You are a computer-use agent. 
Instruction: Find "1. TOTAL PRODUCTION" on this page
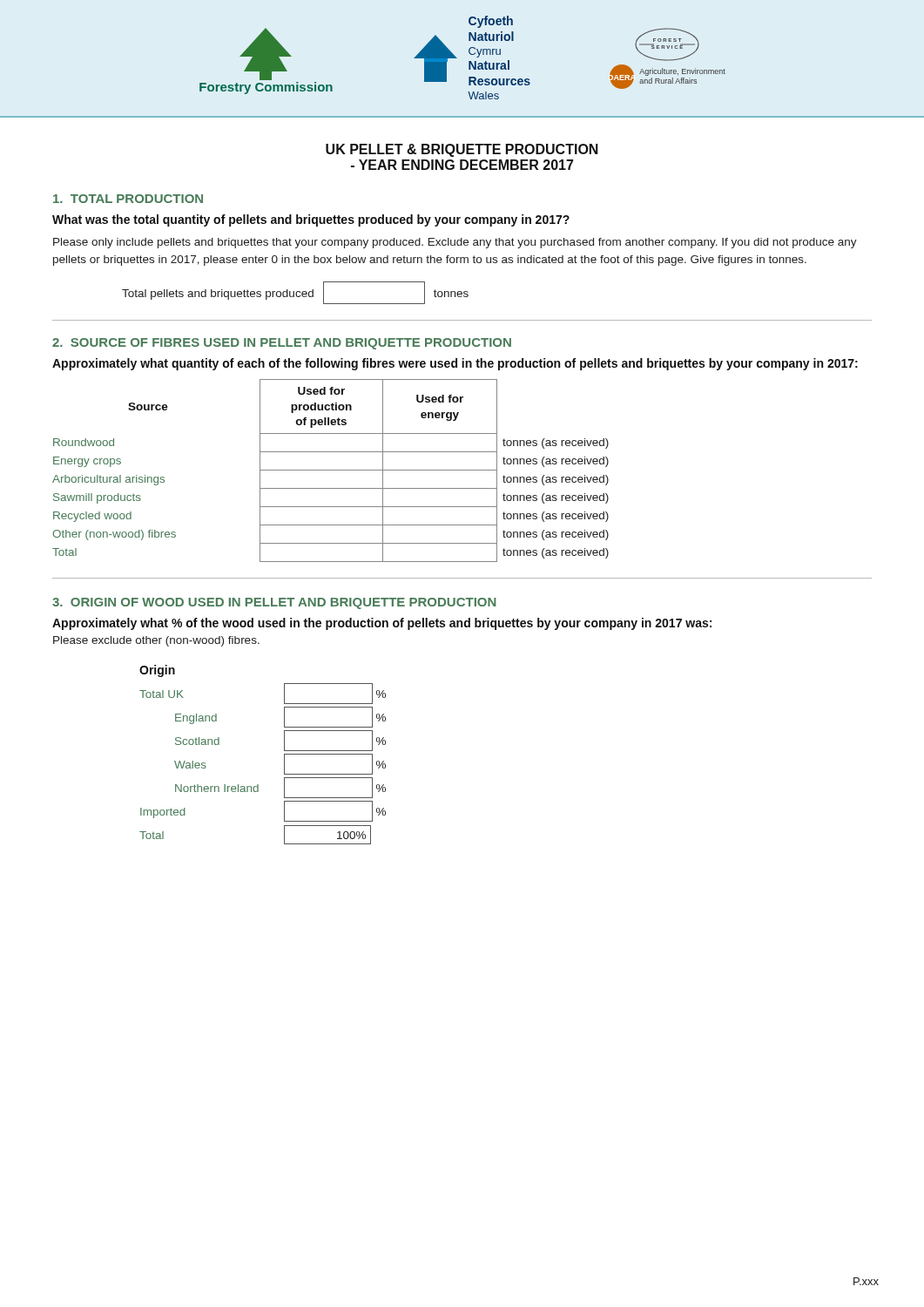[128, 198]
